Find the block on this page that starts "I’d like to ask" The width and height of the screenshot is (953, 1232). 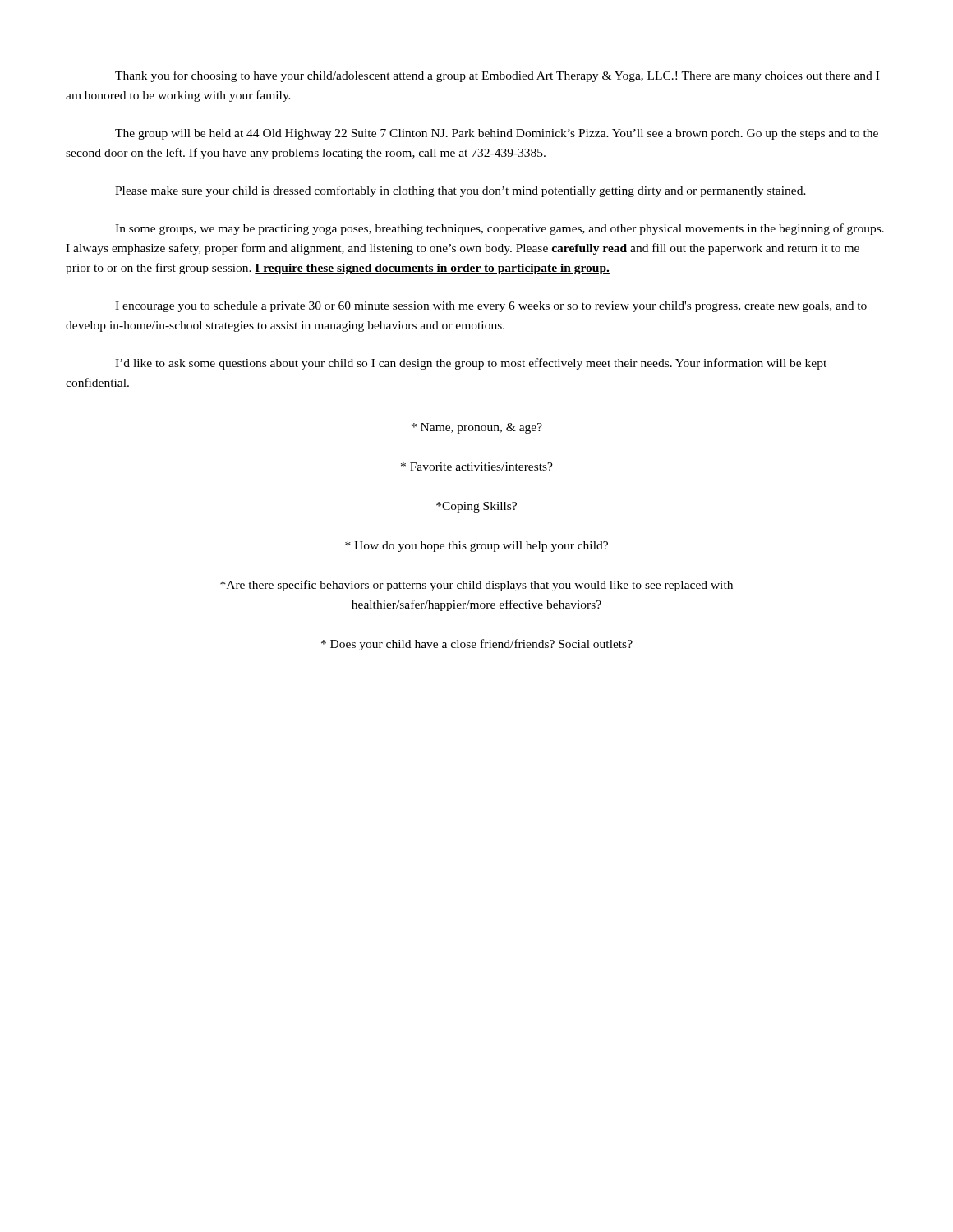point(476,373)
